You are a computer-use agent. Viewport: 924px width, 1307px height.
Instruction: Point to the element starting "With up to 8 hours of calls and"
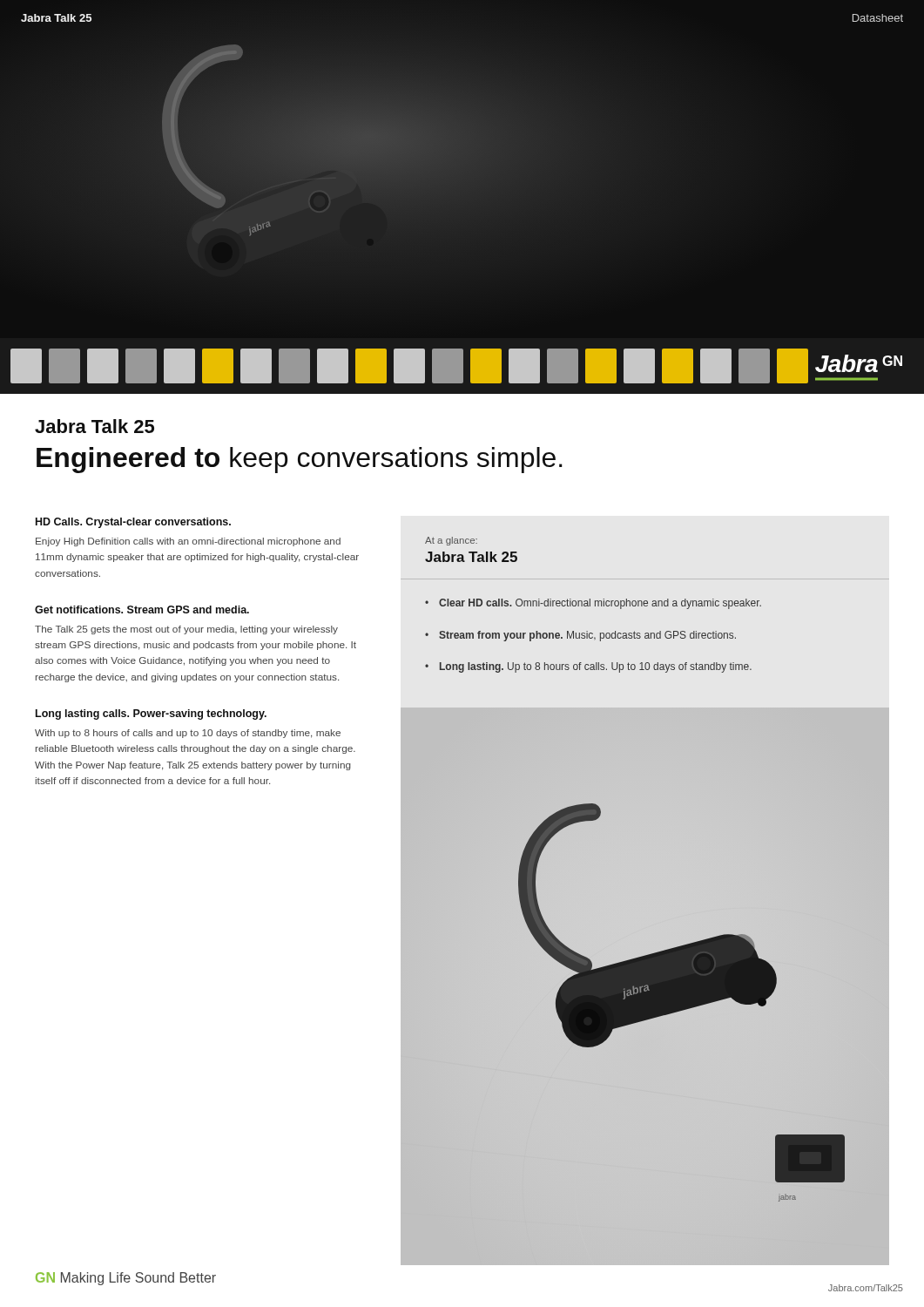pyautogui.click(x=198, y=757)
